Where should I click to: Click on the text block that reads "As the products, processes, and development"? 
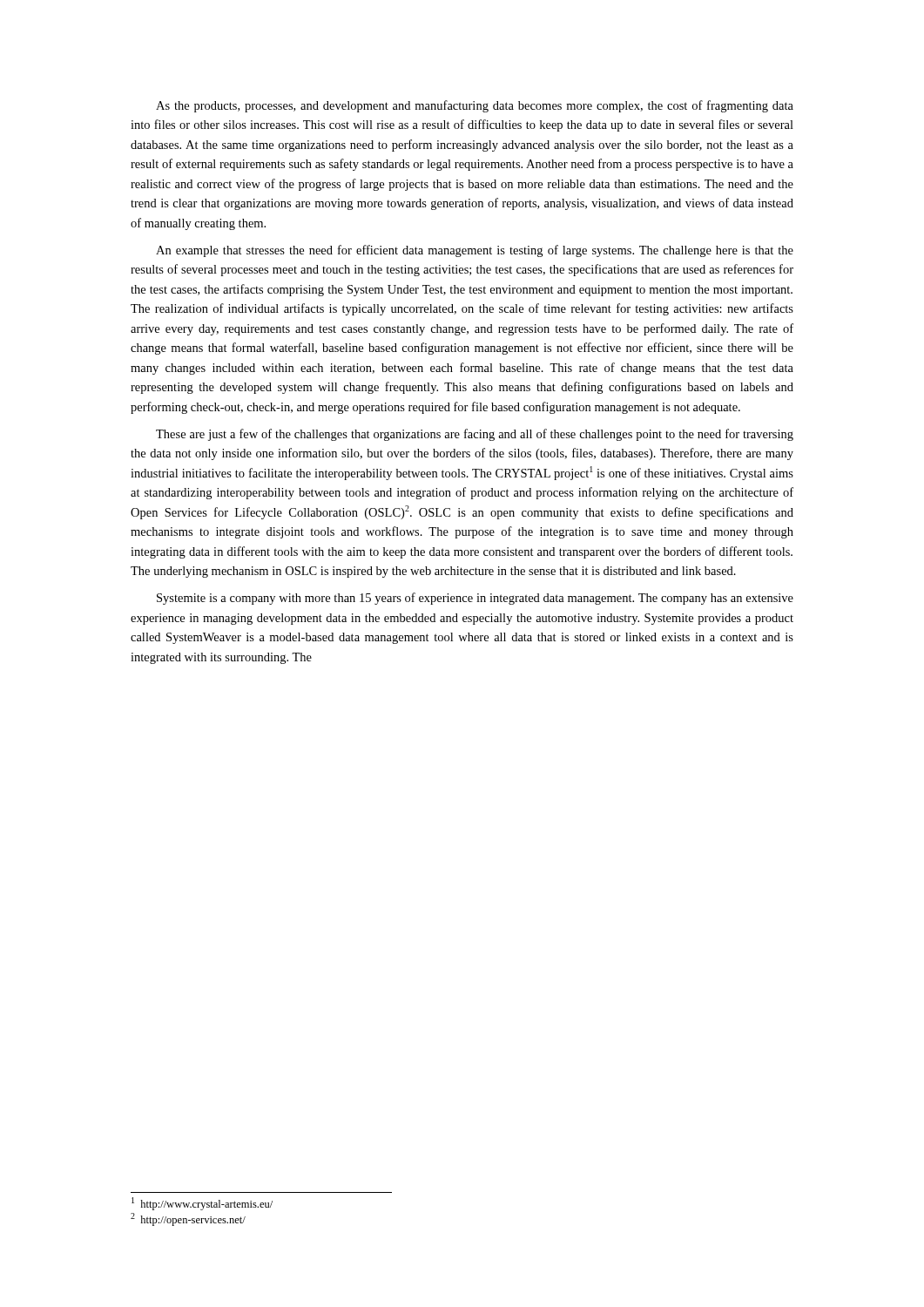[x=462, y=381]
